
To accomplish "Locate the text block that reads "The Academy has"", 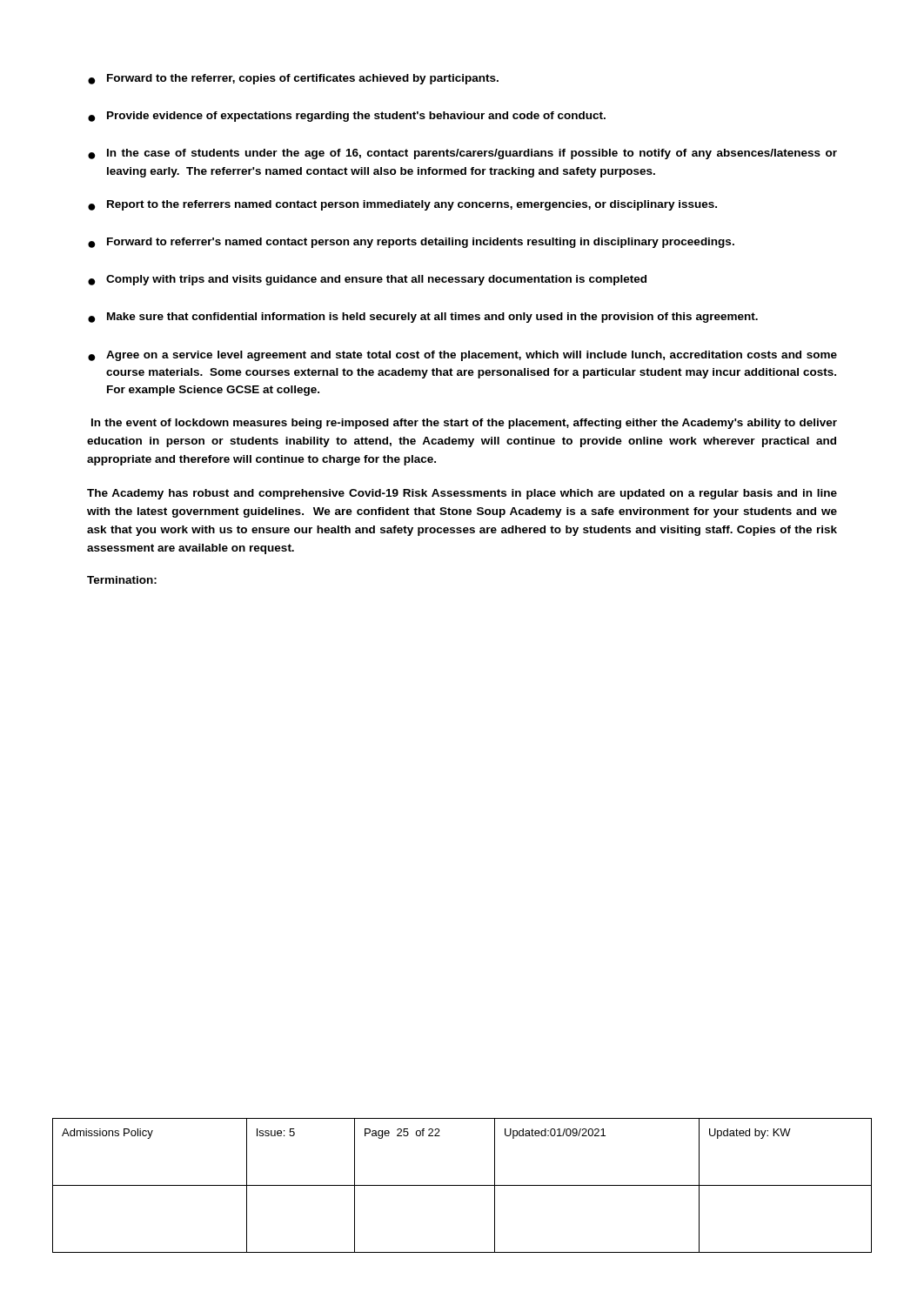I will tap(462, 520).
